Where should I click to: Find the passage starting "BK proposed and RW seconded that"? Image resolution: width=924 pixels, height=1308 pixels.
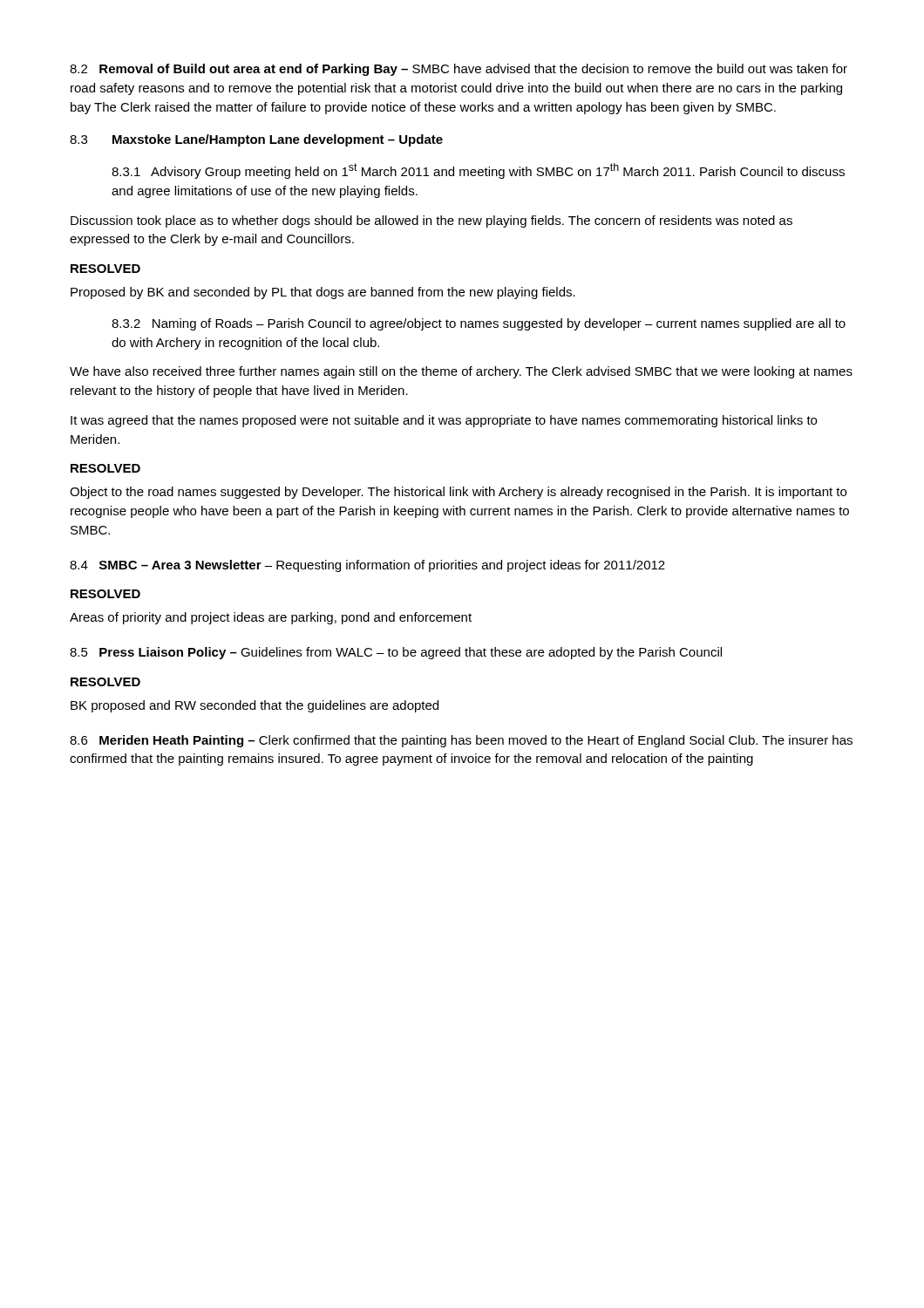click(255, 705)
